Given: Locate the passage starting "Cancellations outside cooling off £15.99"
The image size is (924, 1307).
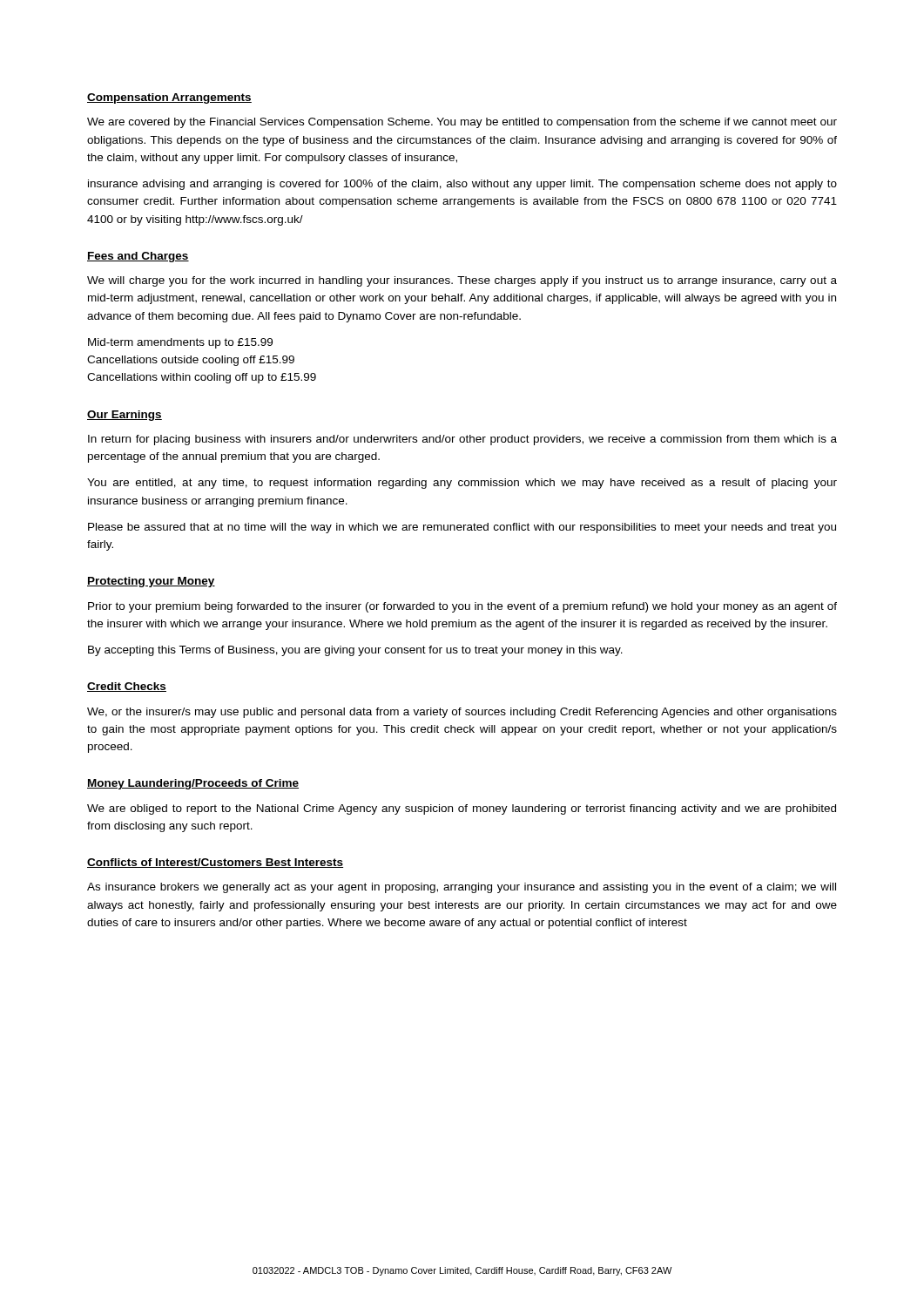Looking at the screenshot, I should pyautogui.click(x=191, y=359).
